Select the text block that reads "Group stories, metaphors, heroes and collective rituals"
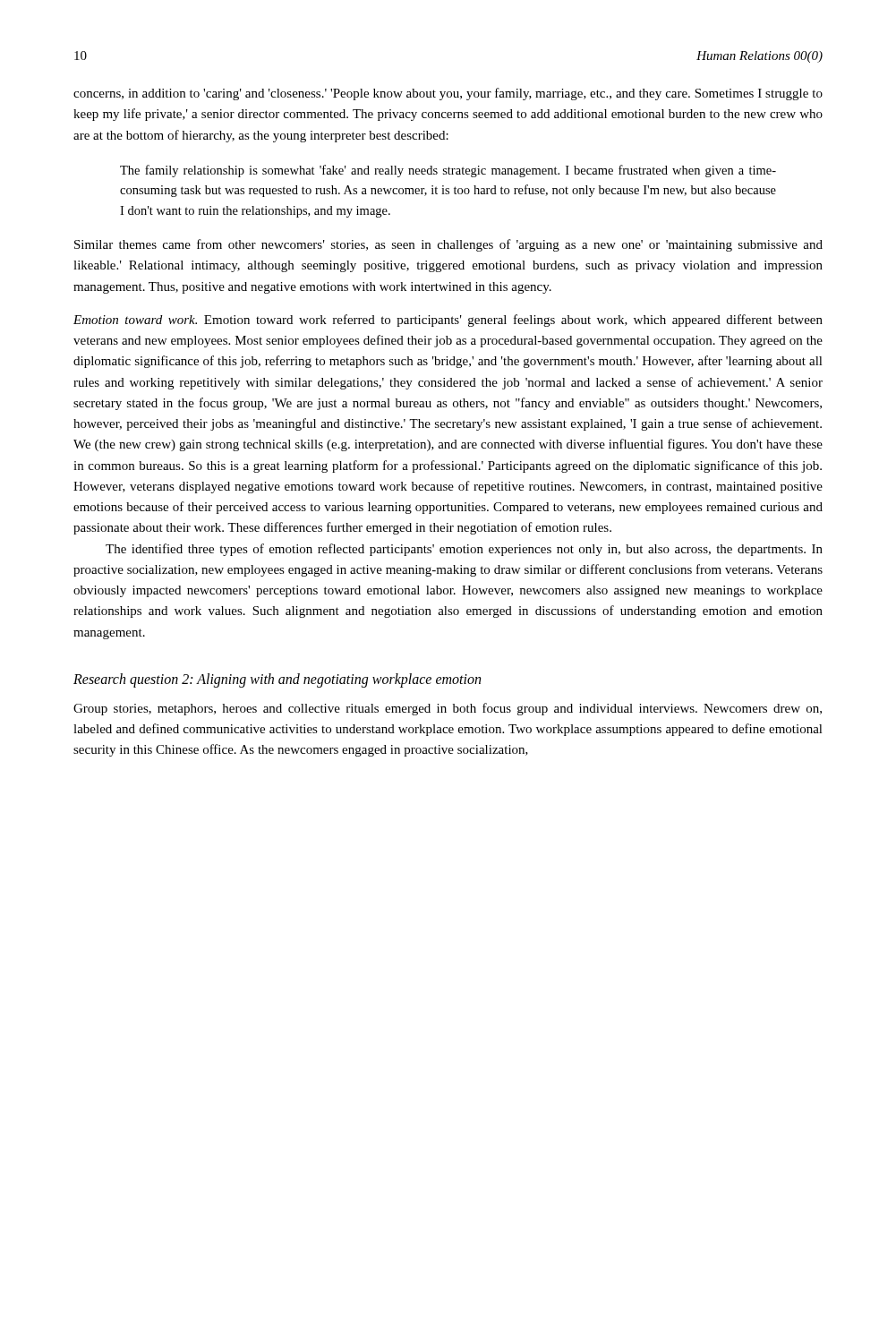 pos(448,729)
